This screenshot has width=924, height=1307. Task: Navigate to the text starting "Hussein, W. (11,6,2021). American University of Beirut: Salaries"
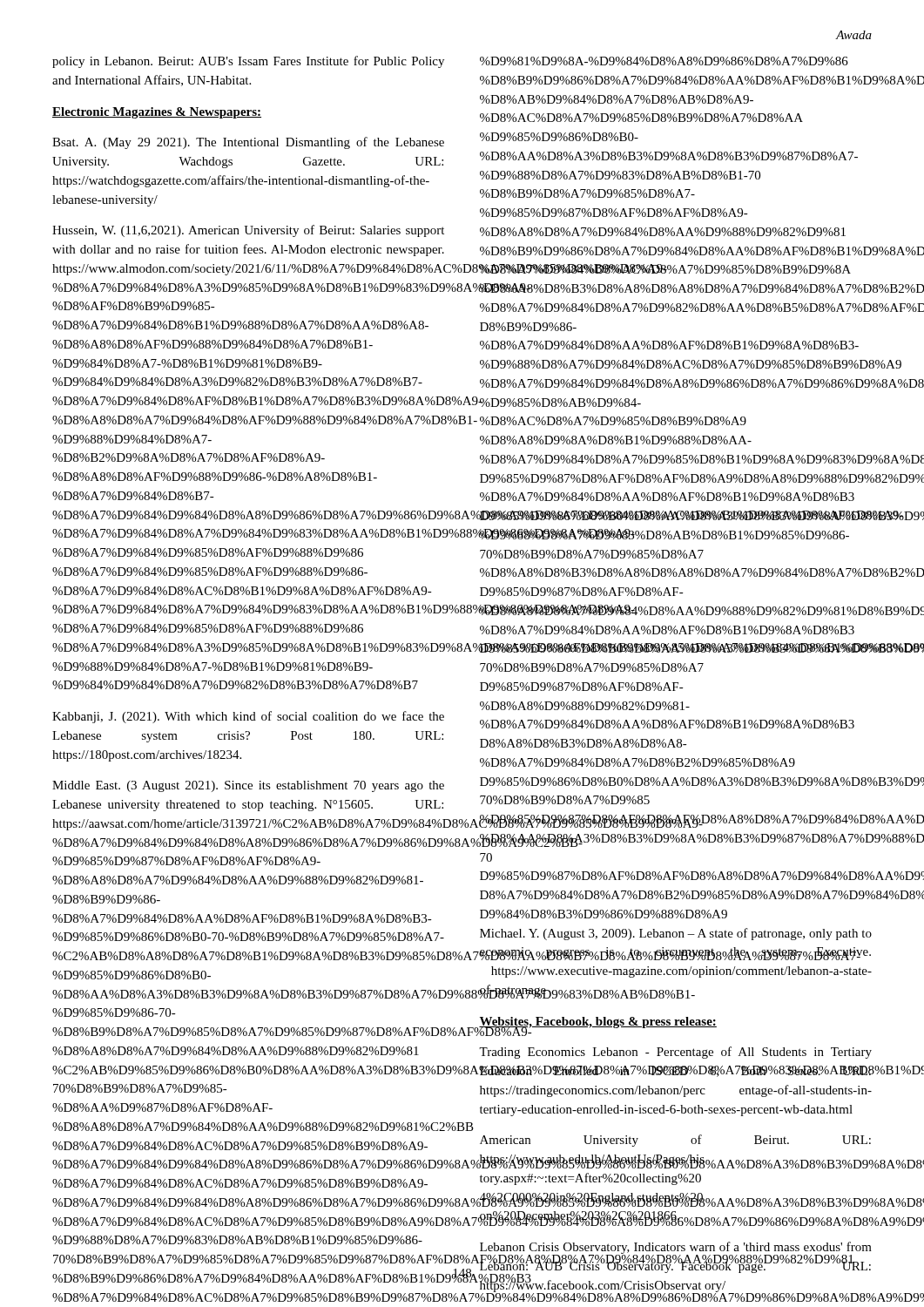pyautogui.click(x=248, y=458)
